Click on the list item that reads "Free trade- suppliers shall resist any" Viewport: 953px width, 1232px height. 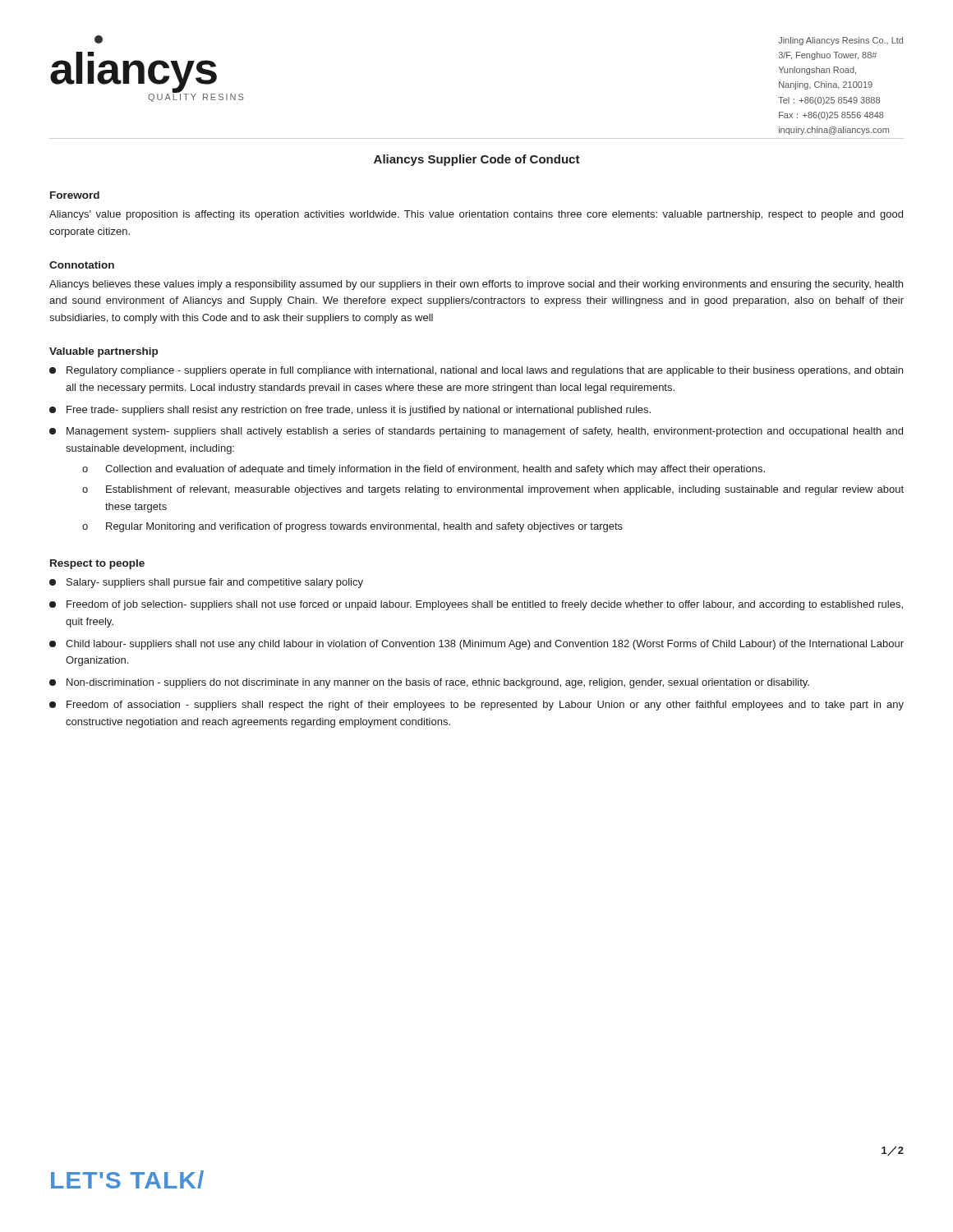point(476,410)
